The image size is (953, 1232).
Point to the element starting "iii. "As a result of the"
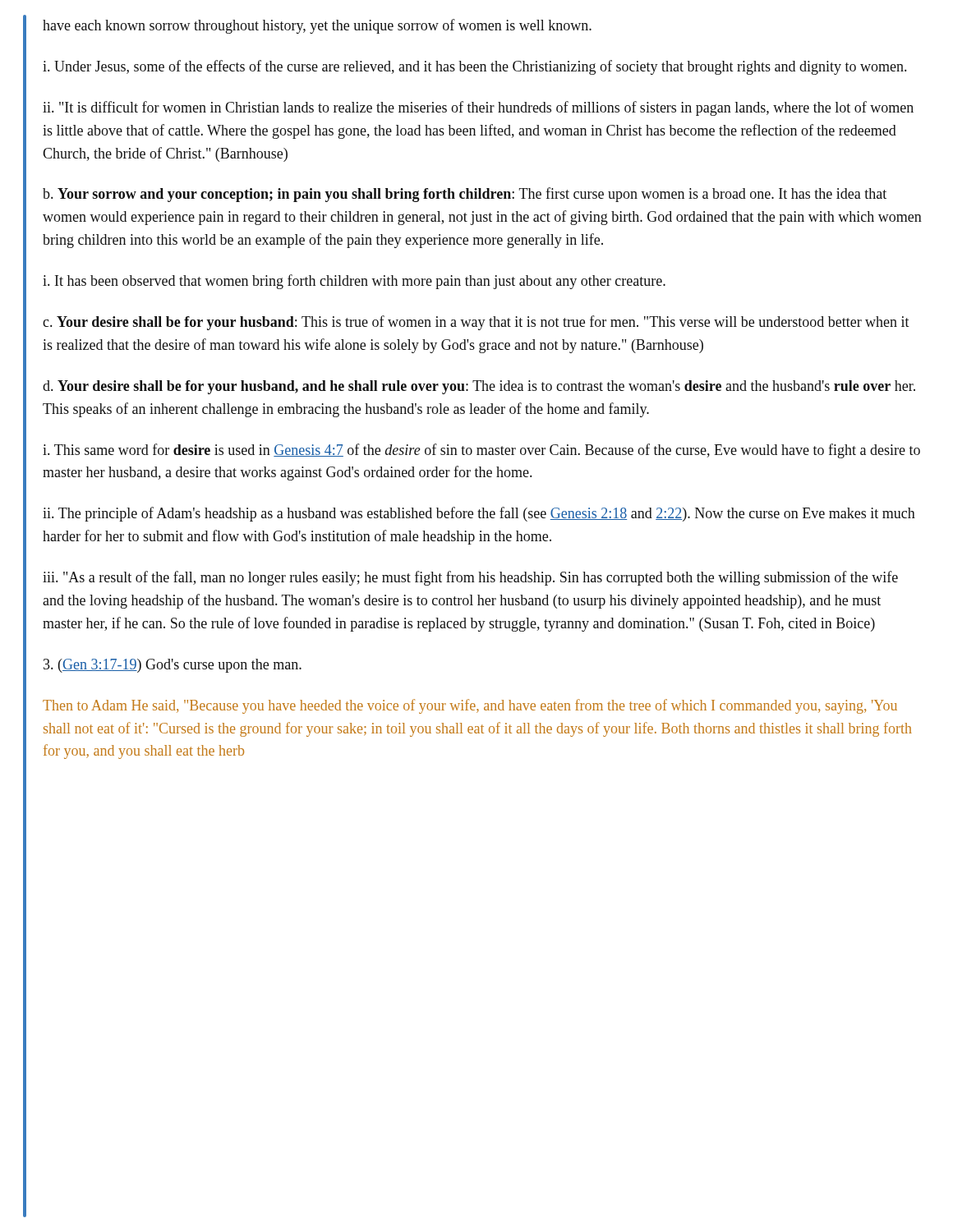(482, 601)
